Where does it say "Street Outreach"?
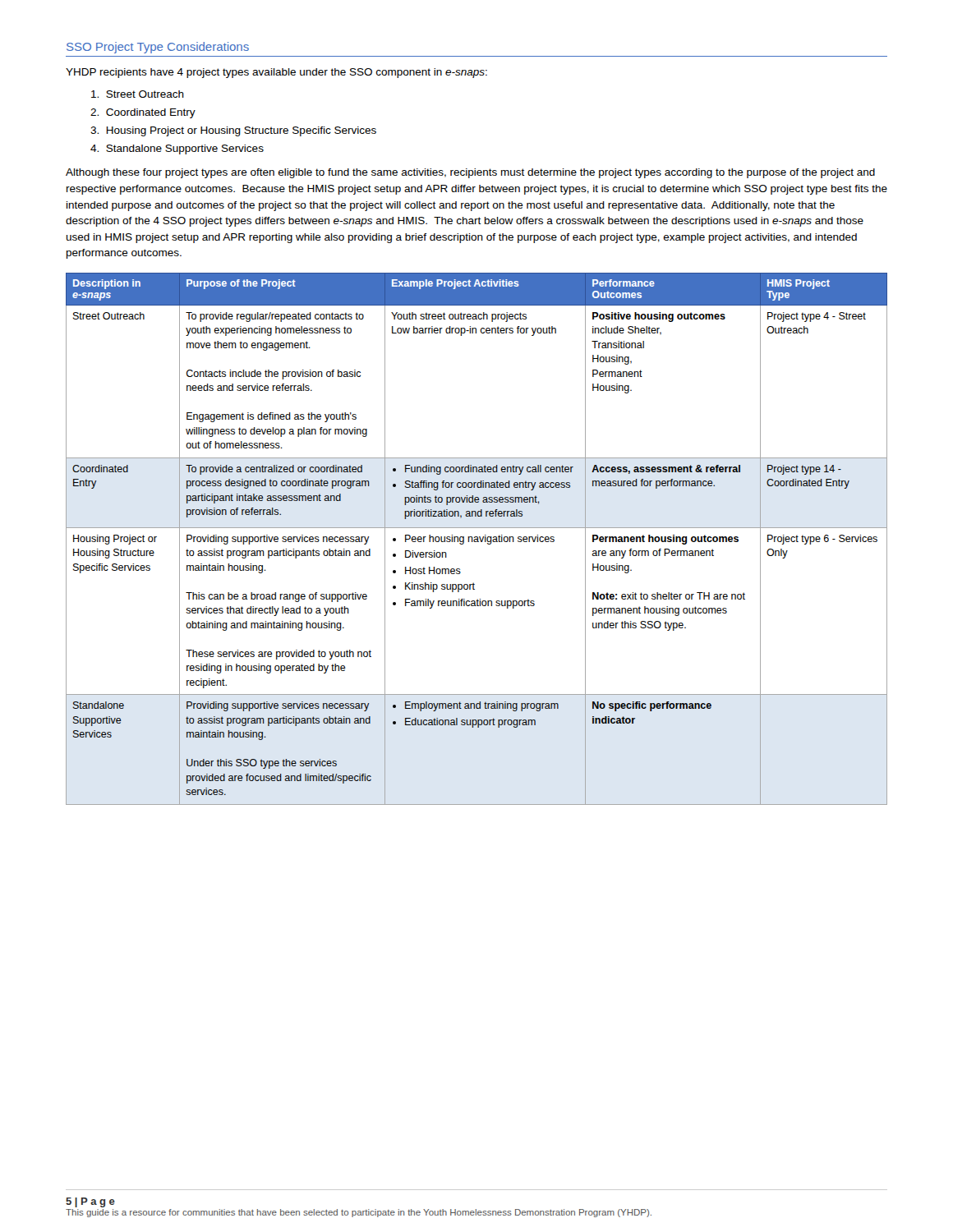The image size is (953, 1232). click(x=137, y=94)
